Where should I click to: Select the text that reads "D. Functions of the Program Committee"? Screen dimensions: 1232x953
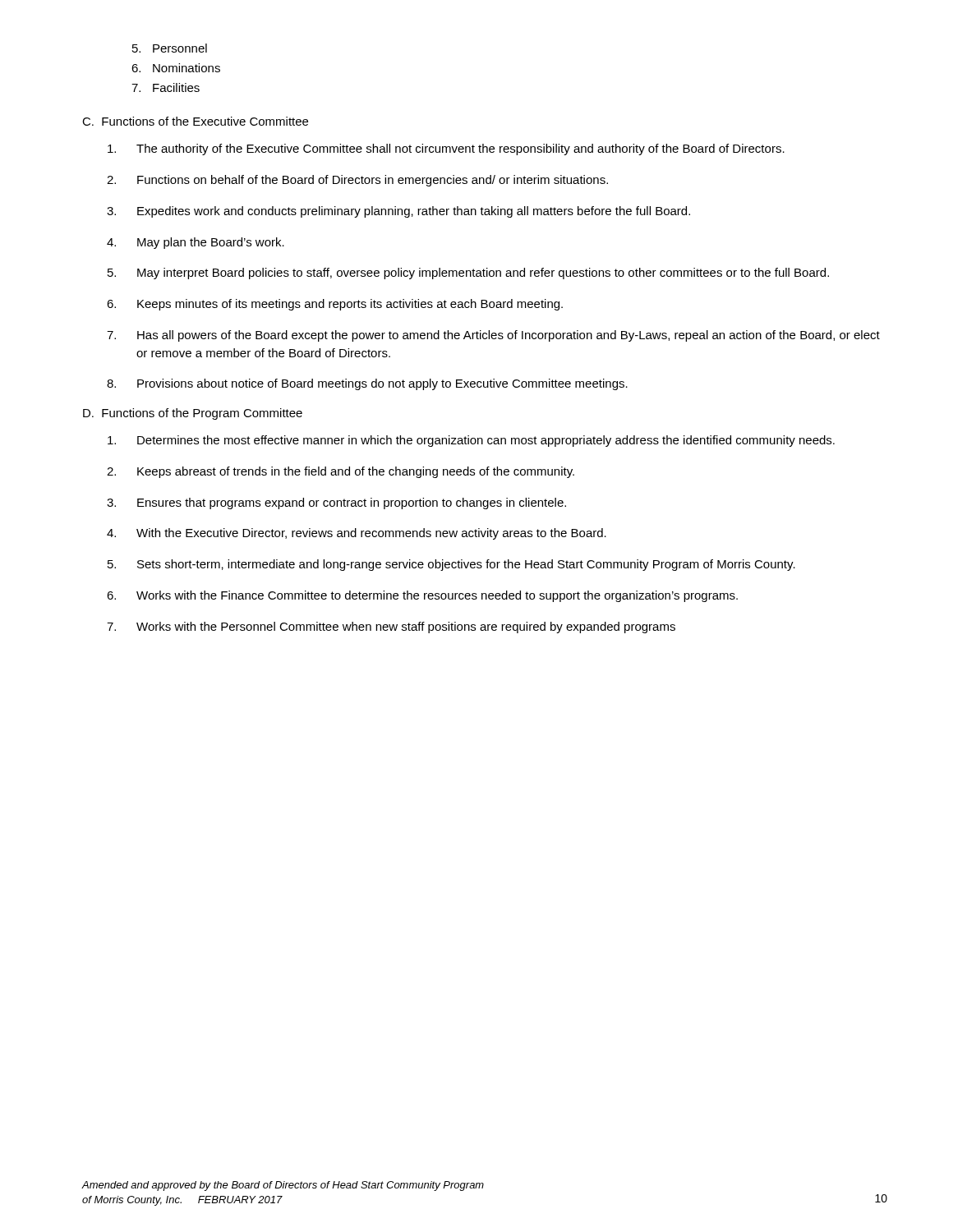[x=192, y=413]
